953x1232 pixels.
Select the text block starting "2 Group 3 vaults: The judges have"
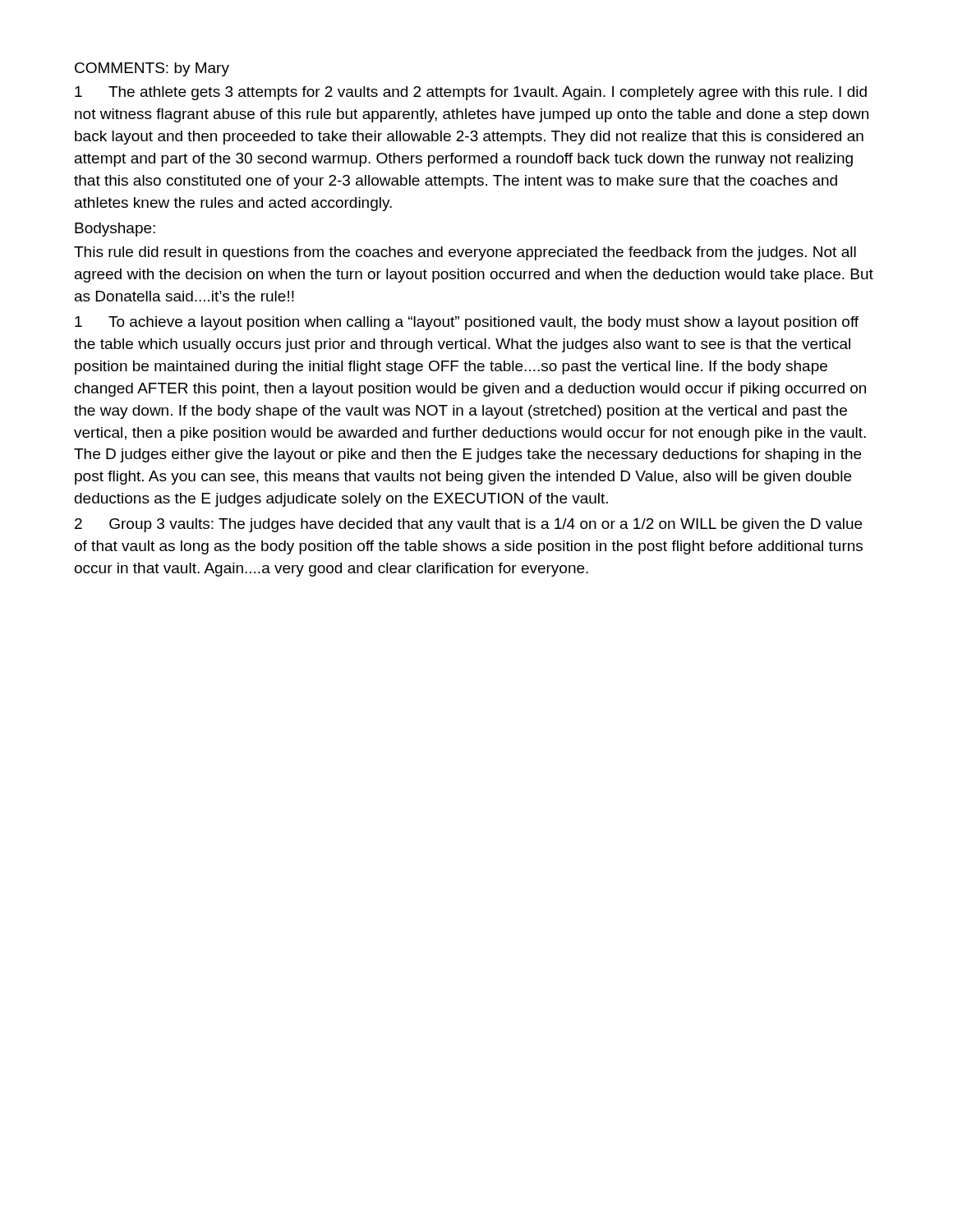(x=469, y=546)
